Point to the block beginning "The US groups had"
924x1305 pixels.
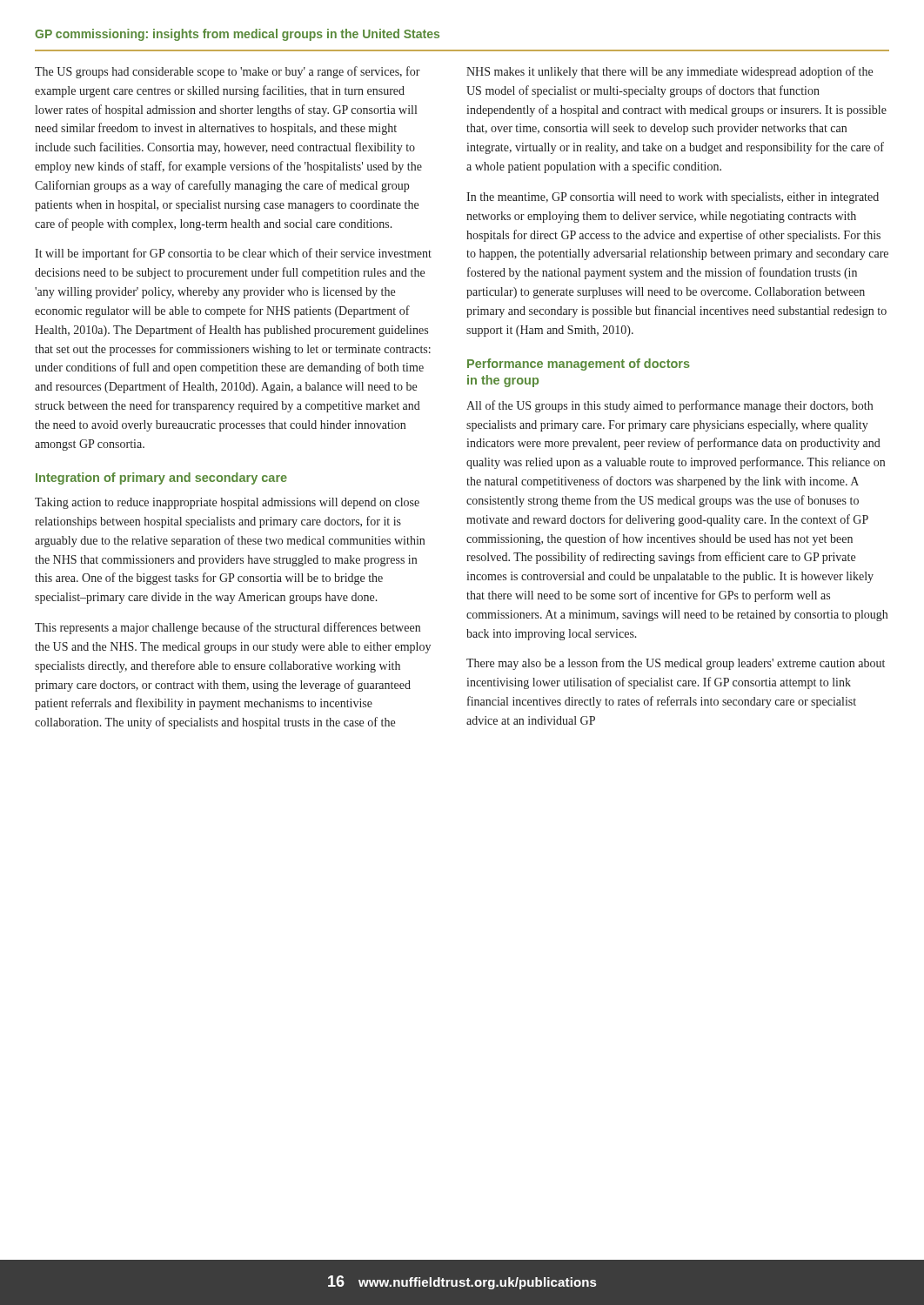pyautogui.click(x=235, y=148)
